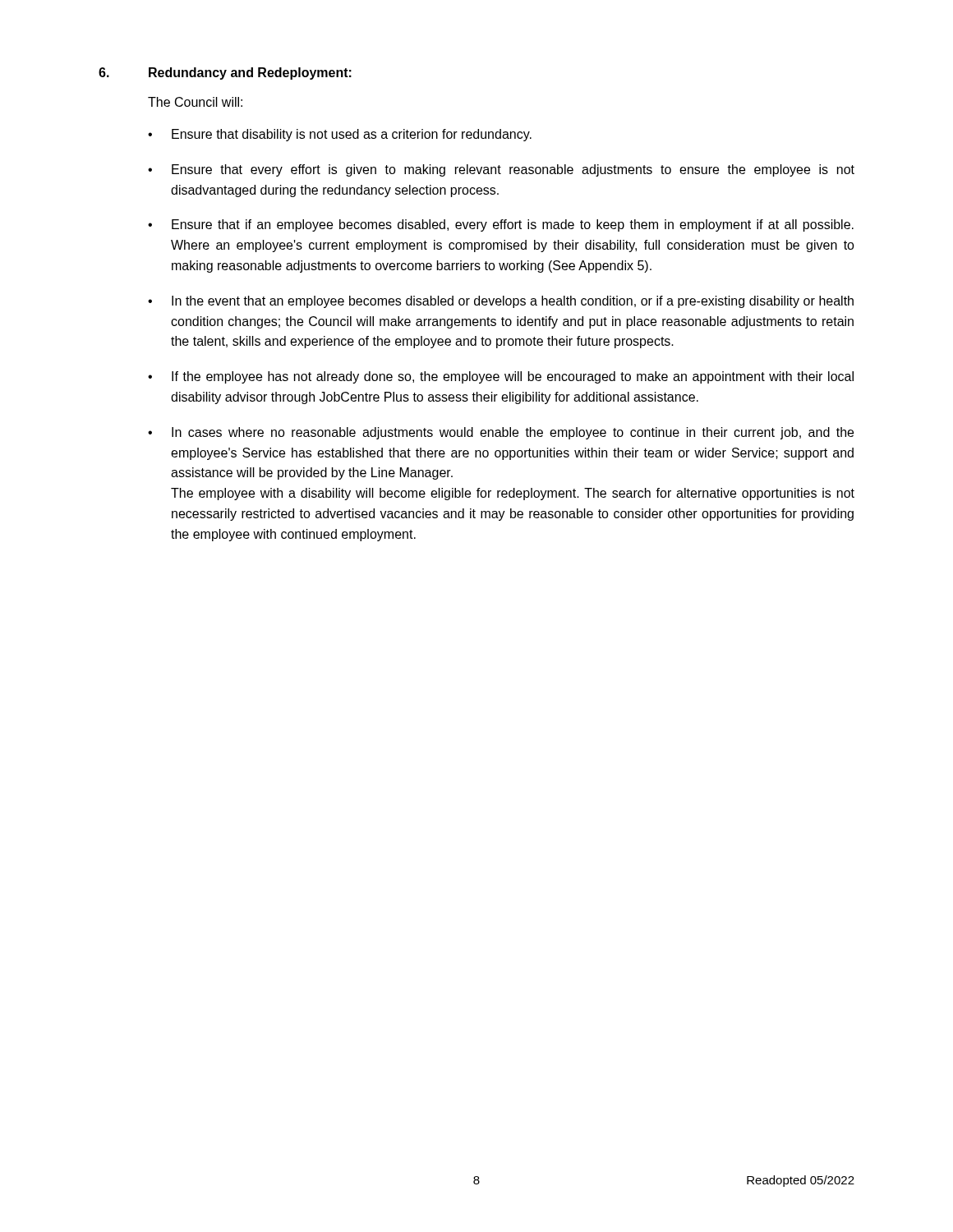
Task: Select the block starting "The Council will:"
Action: 196,102
